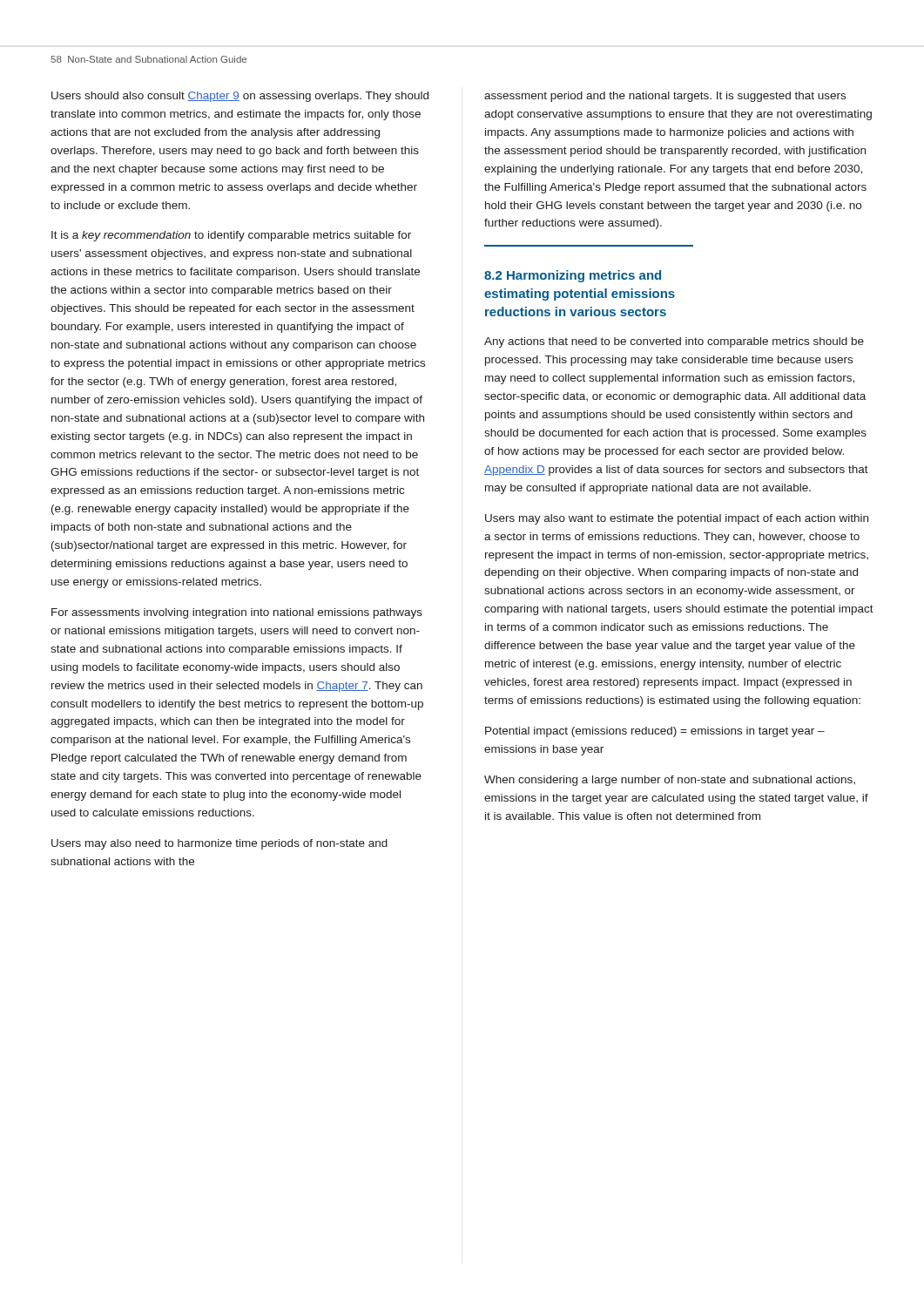Locate the text block starting "Users may also want to estimate the"

[x=679, y=610]
